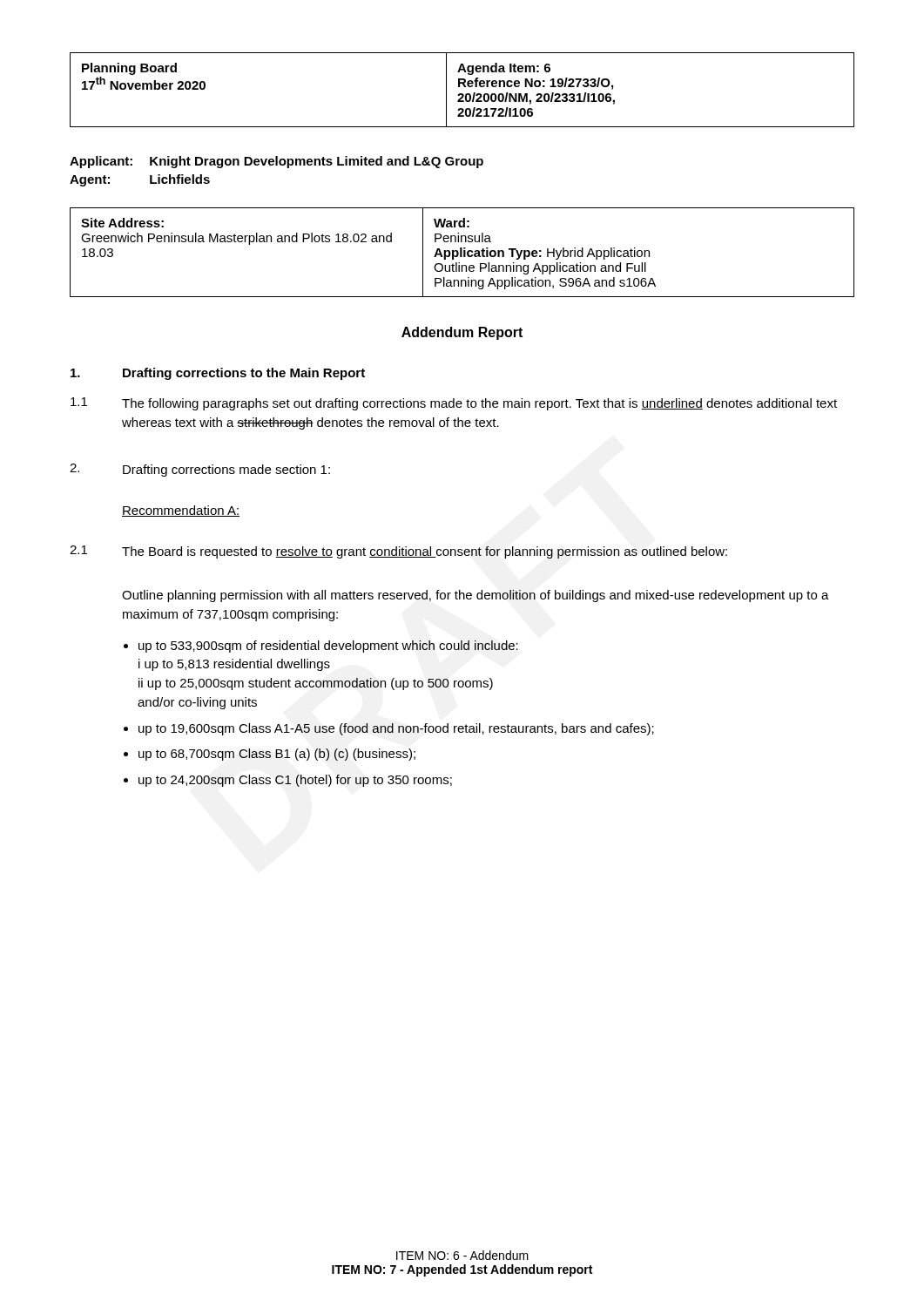Click on the table containing "Planning Board 17"
Screen dimensions: 1307x924
click(462, 90)
